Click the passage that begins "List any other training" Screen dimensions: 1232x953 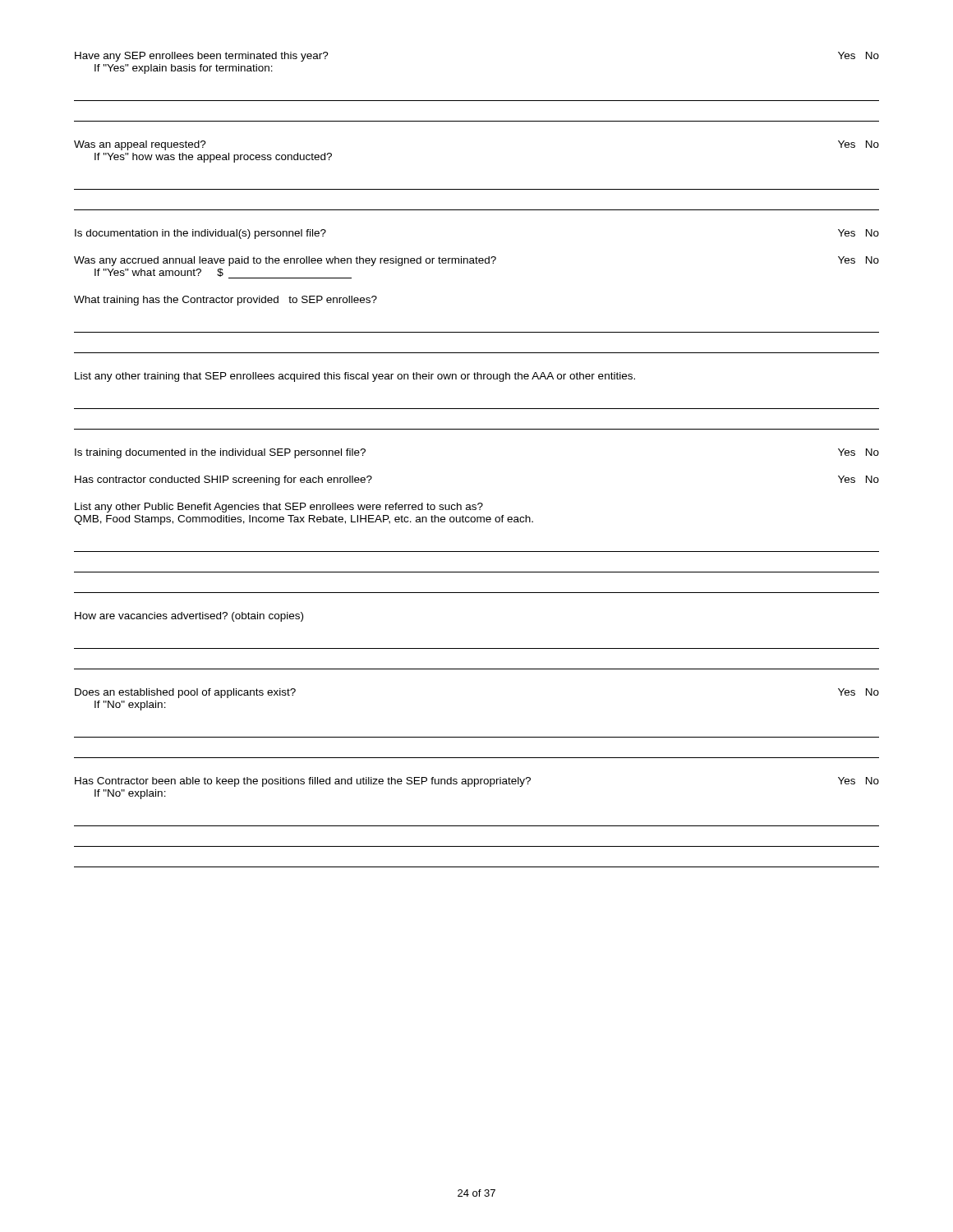(x=476, y=400)
